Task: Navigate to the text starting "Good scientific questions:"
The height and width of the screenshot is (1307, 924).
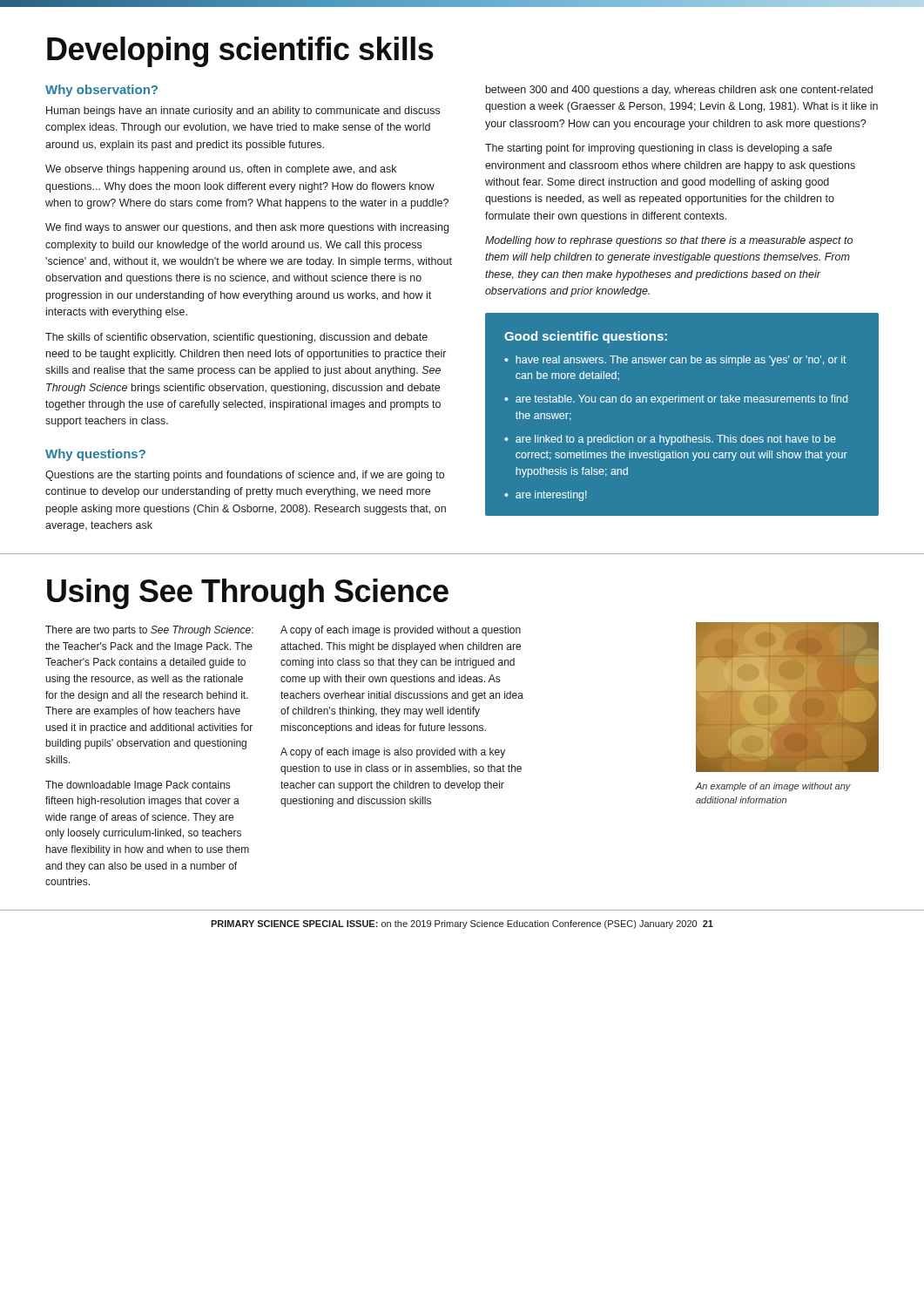Action: (586, 335)
